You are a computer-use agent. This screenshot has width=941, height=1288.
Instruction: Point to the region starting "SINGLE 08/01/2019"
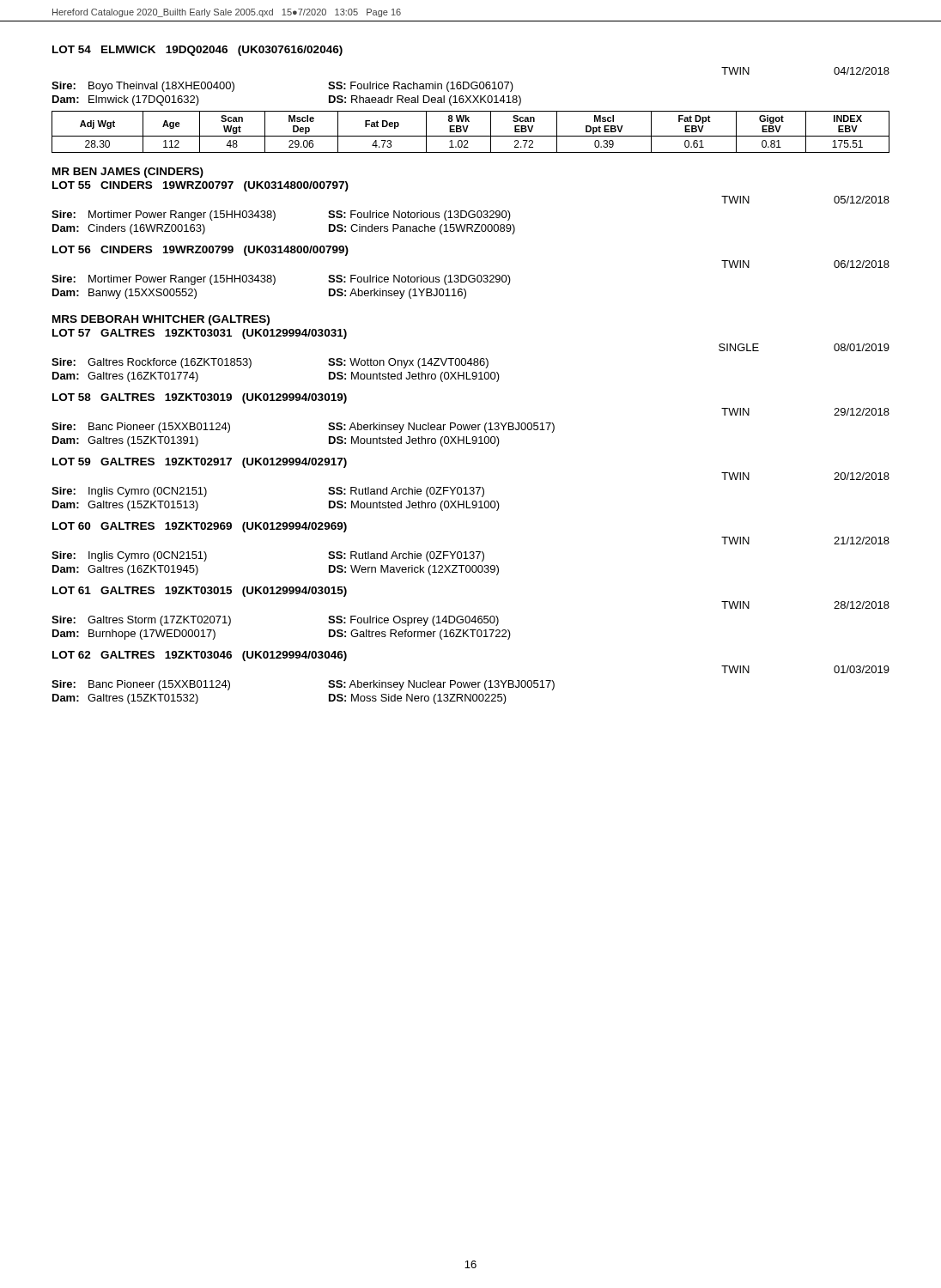741,347
